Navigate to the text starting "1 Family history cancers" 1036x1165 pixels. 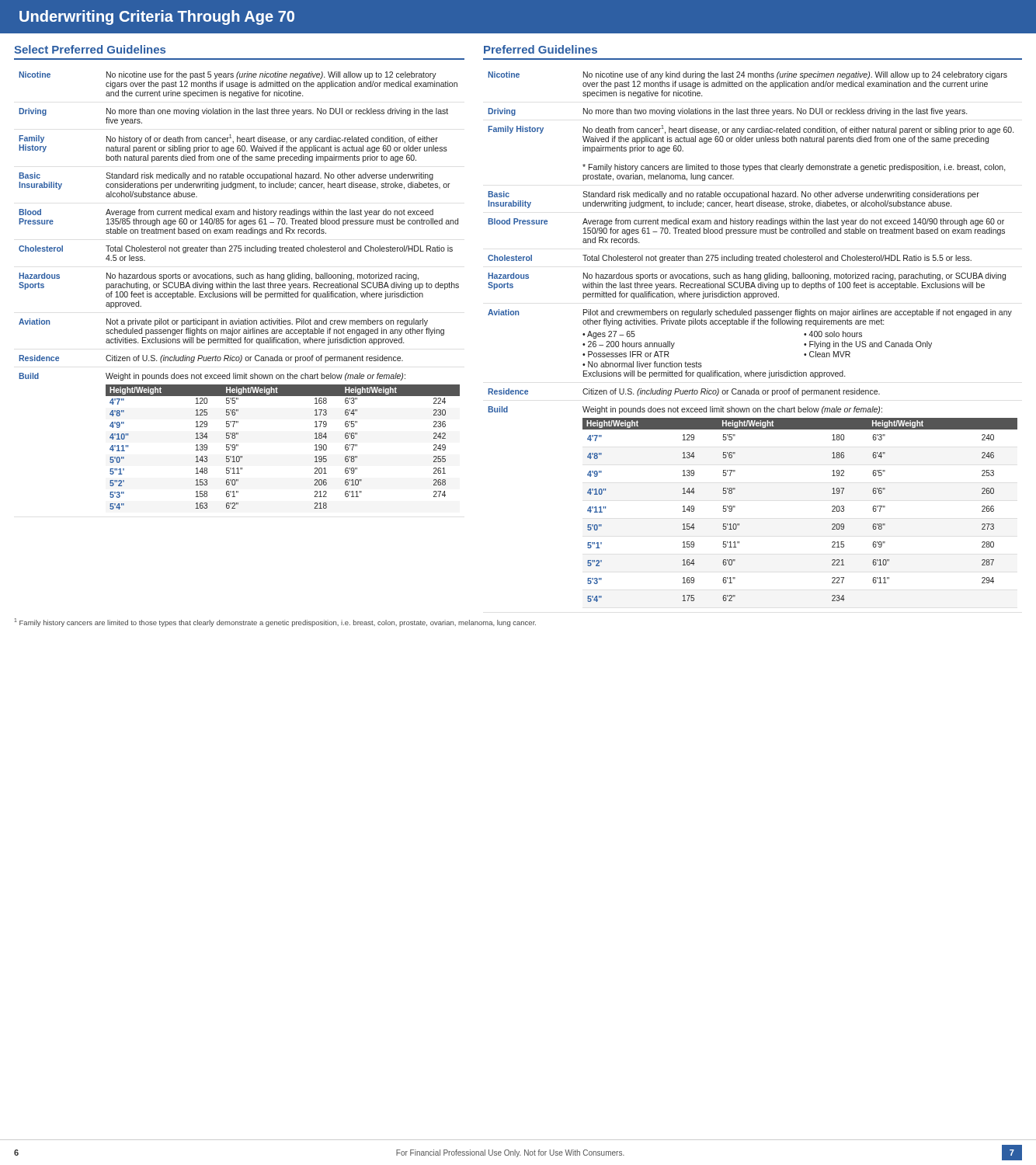pos(275,622)
